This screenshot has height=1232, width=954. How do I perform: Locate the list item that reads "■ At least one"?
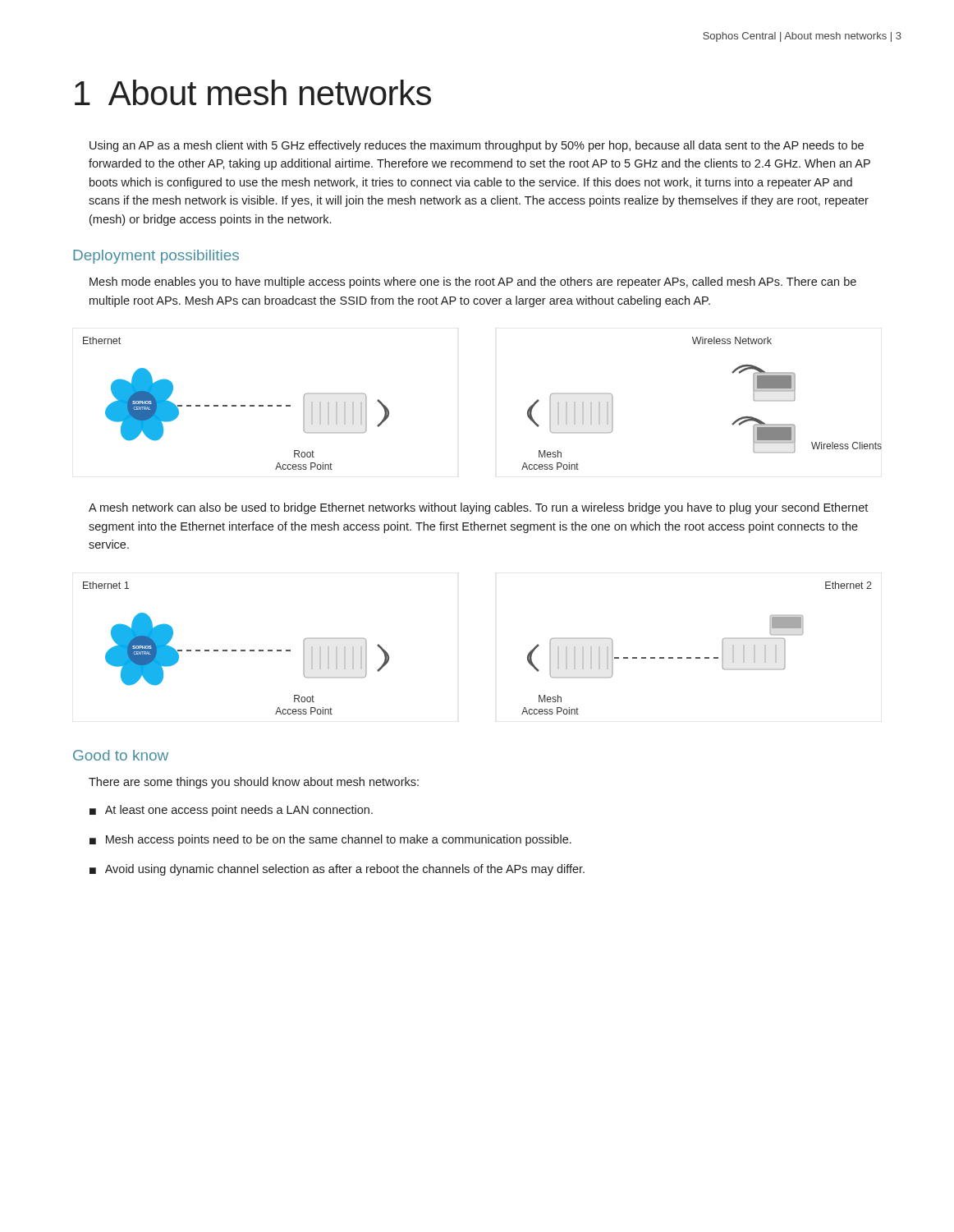[x=231, y=812]
